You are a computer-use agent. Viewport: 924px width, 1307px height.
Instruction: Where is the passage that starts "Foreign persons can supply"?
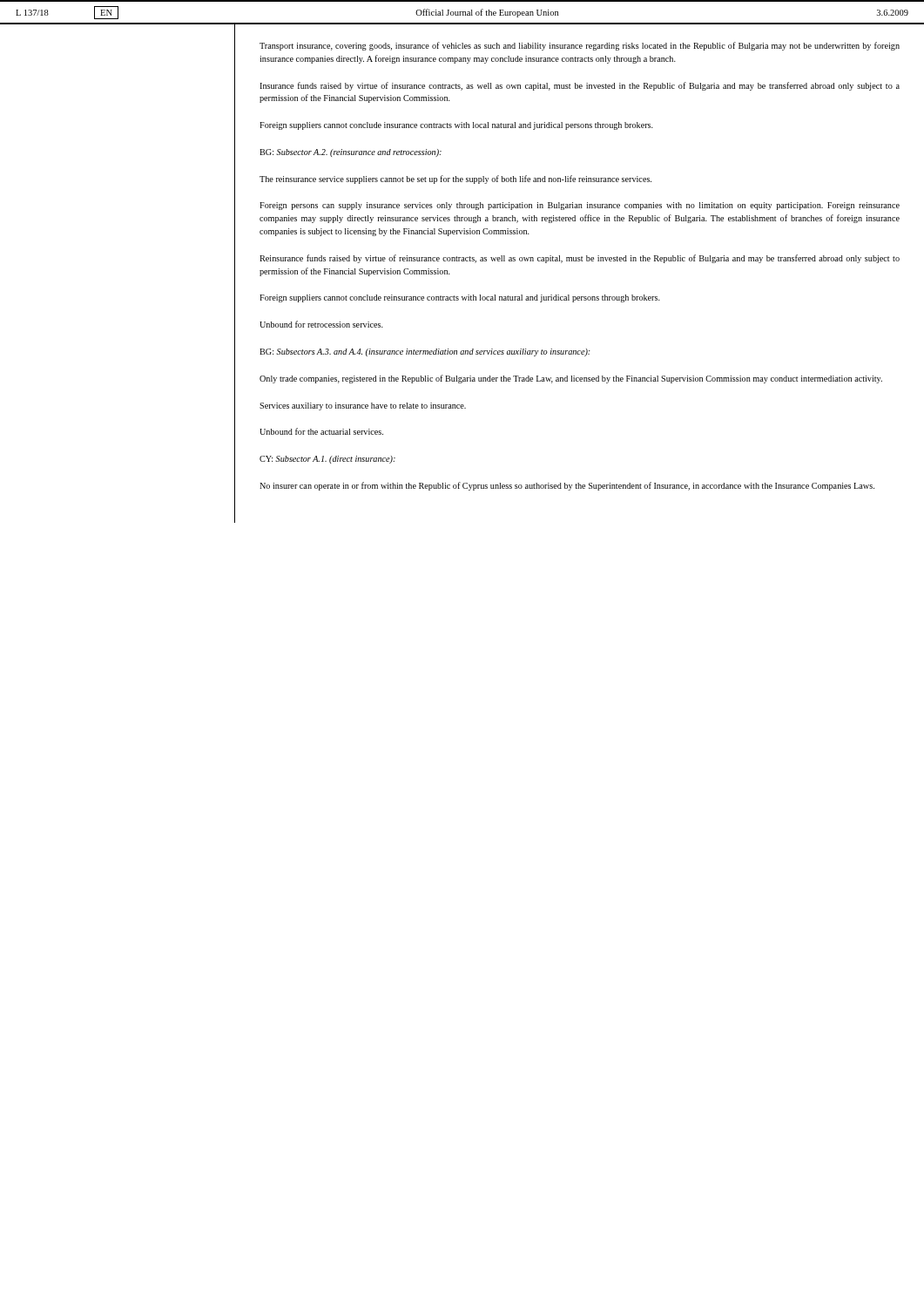point(580,218)
